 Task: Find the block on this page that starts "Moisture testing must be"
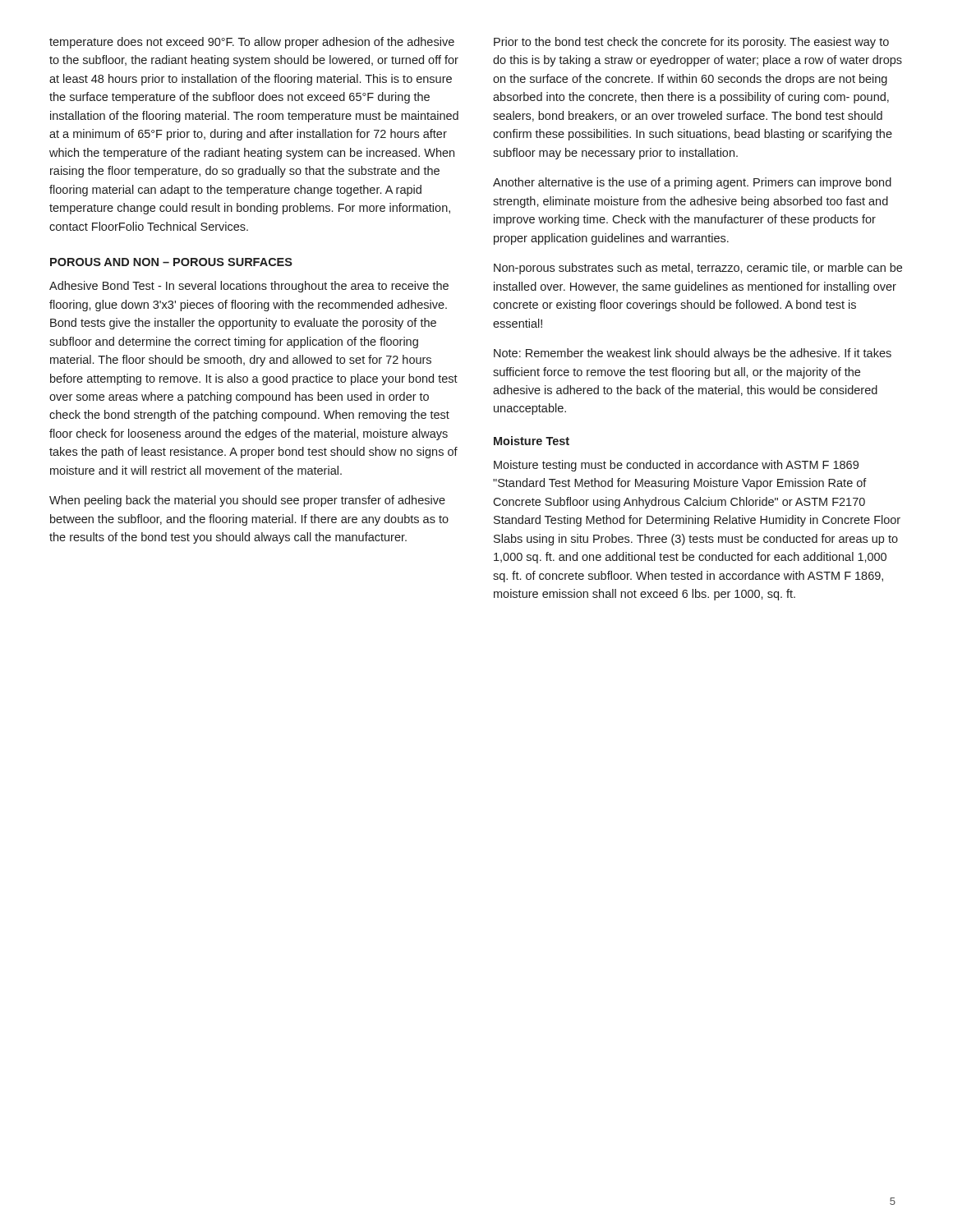(x=697, y=529)
